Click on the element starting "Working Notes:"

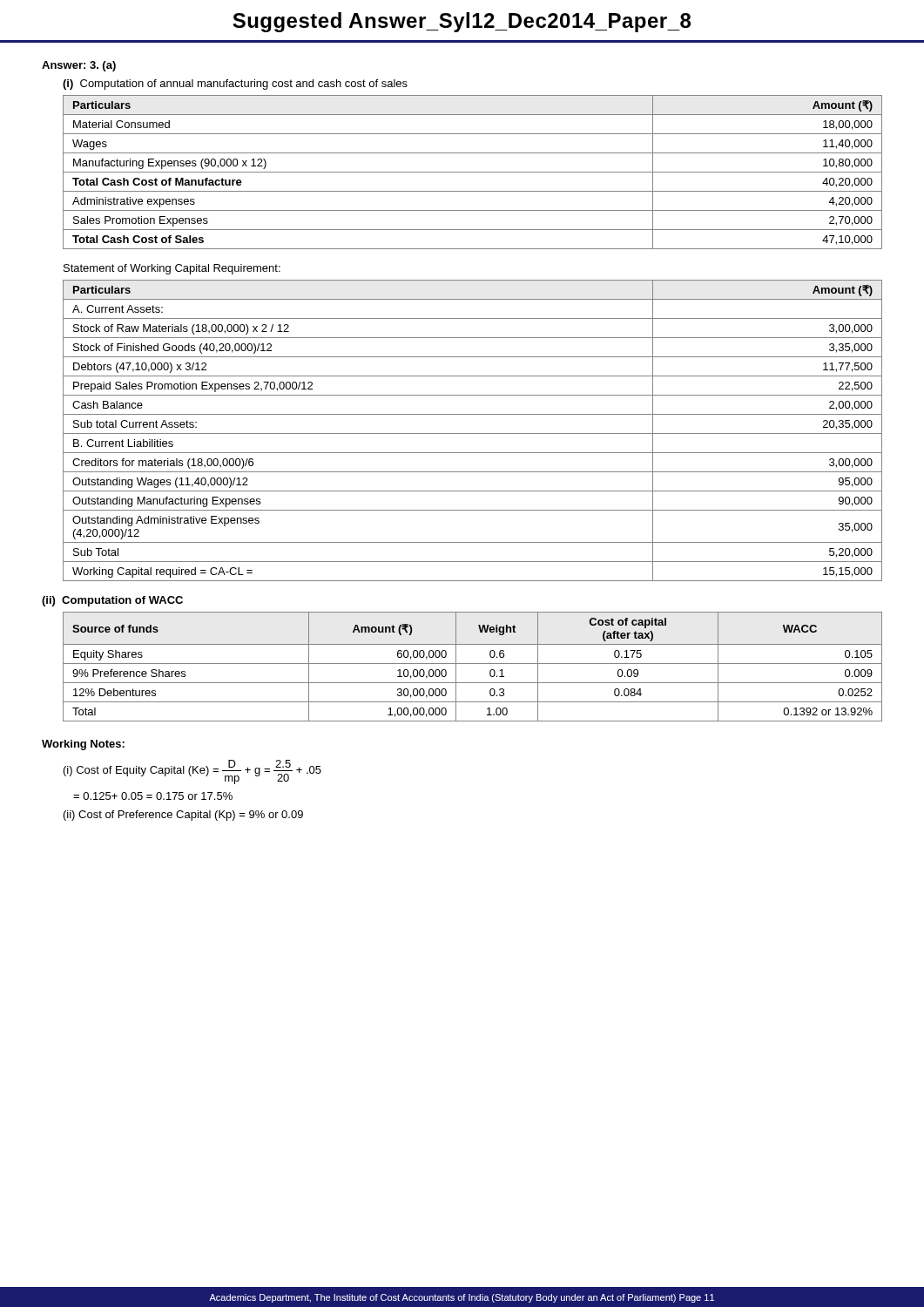click(84, 744)
